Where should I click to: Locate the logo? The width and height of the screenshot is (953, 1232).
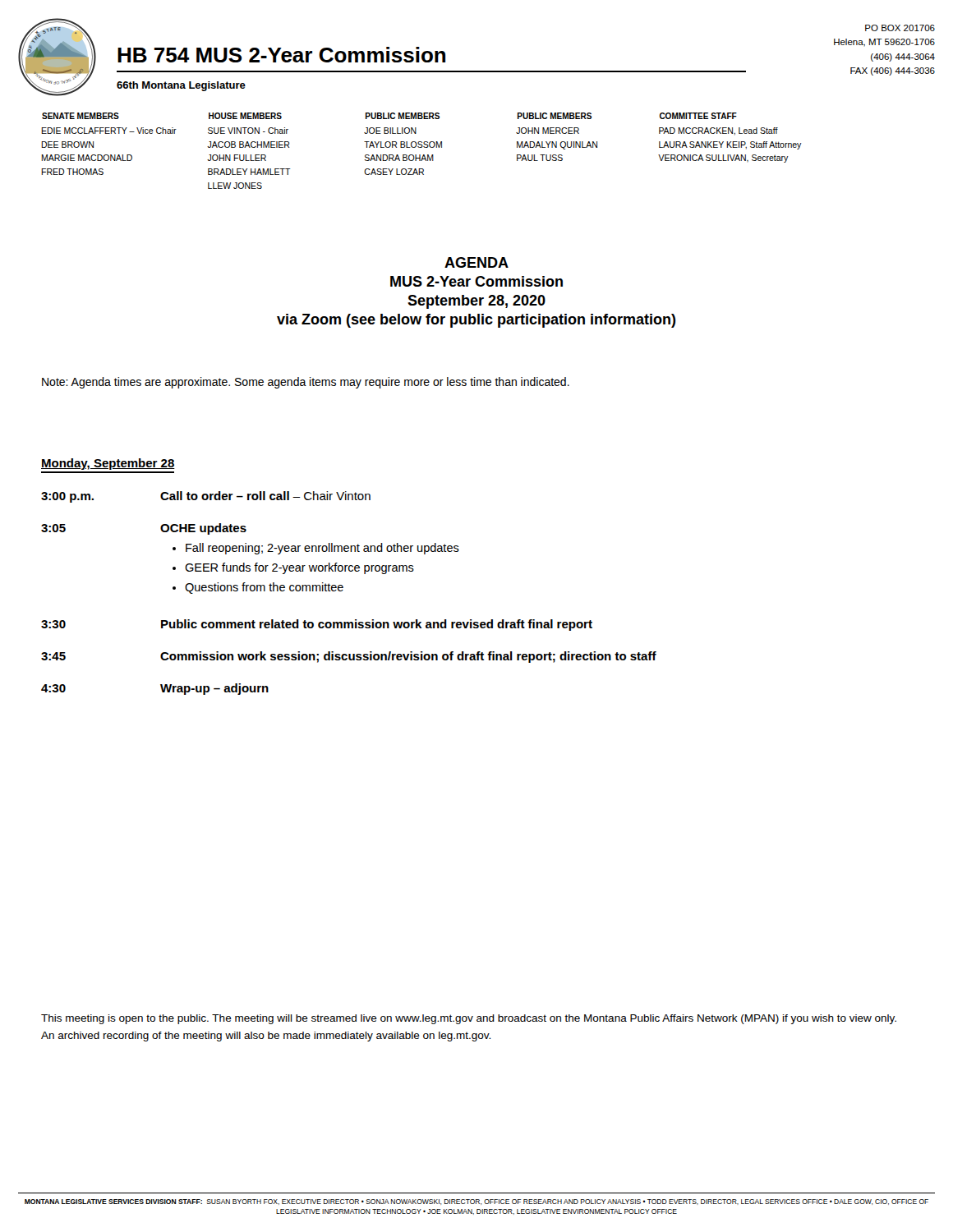click(63, 59)
